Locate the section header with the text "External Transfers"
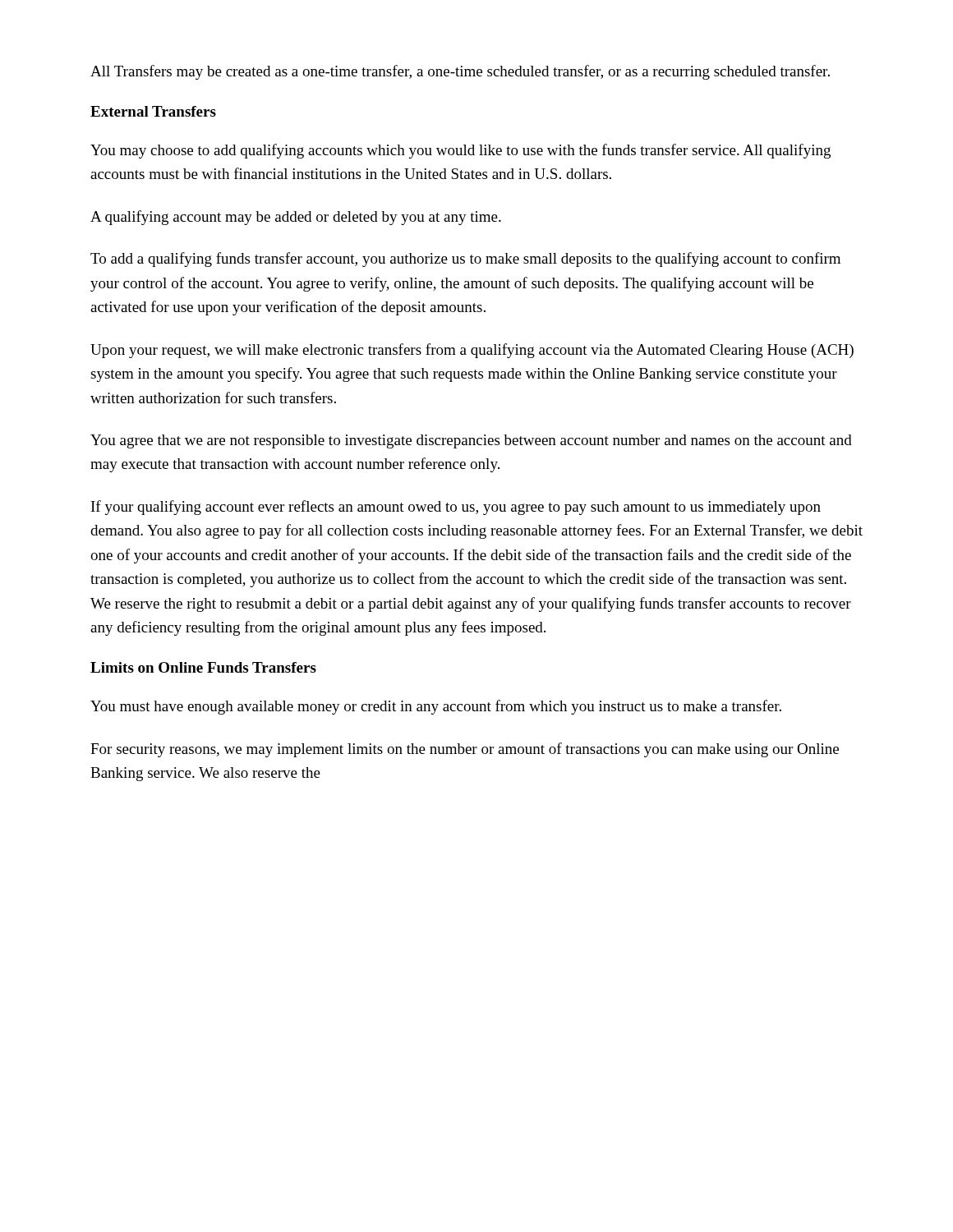The image size is (953, 1232). click(153, 112)
